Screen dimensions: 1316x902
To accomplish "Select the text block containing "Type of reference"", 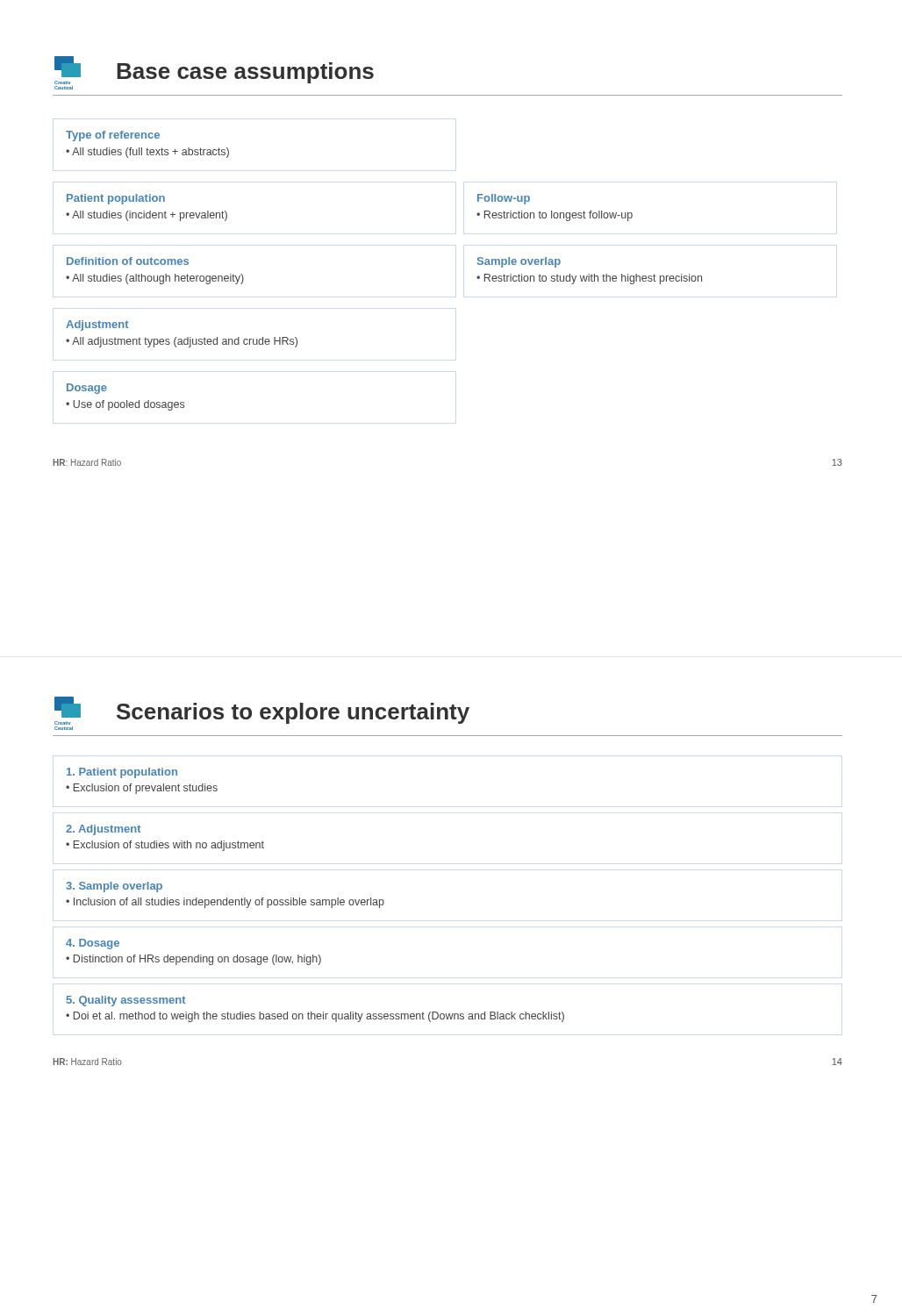I will point(113,136).
